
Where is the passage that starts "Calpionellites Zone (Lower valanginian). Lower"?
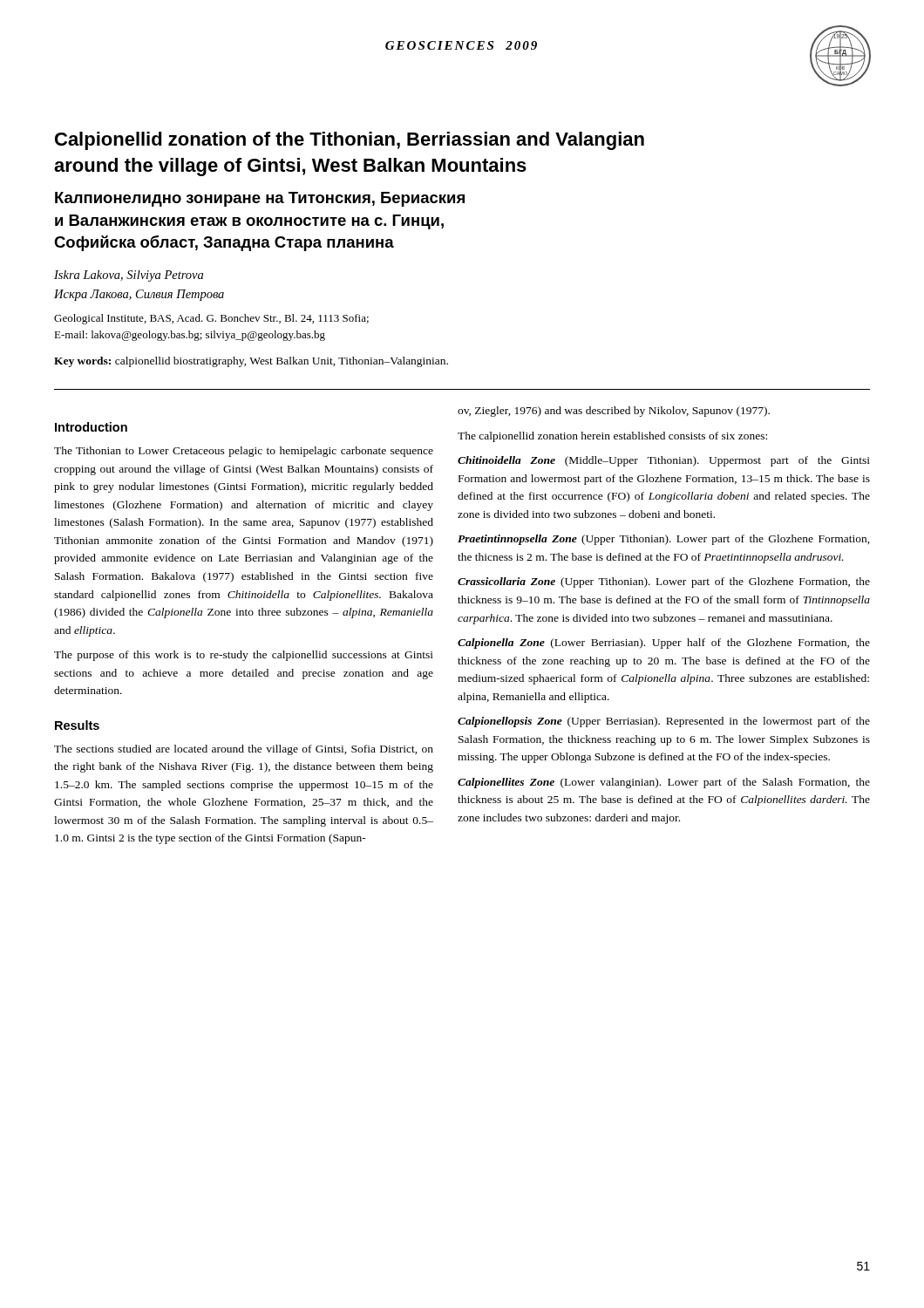(664, 799)
